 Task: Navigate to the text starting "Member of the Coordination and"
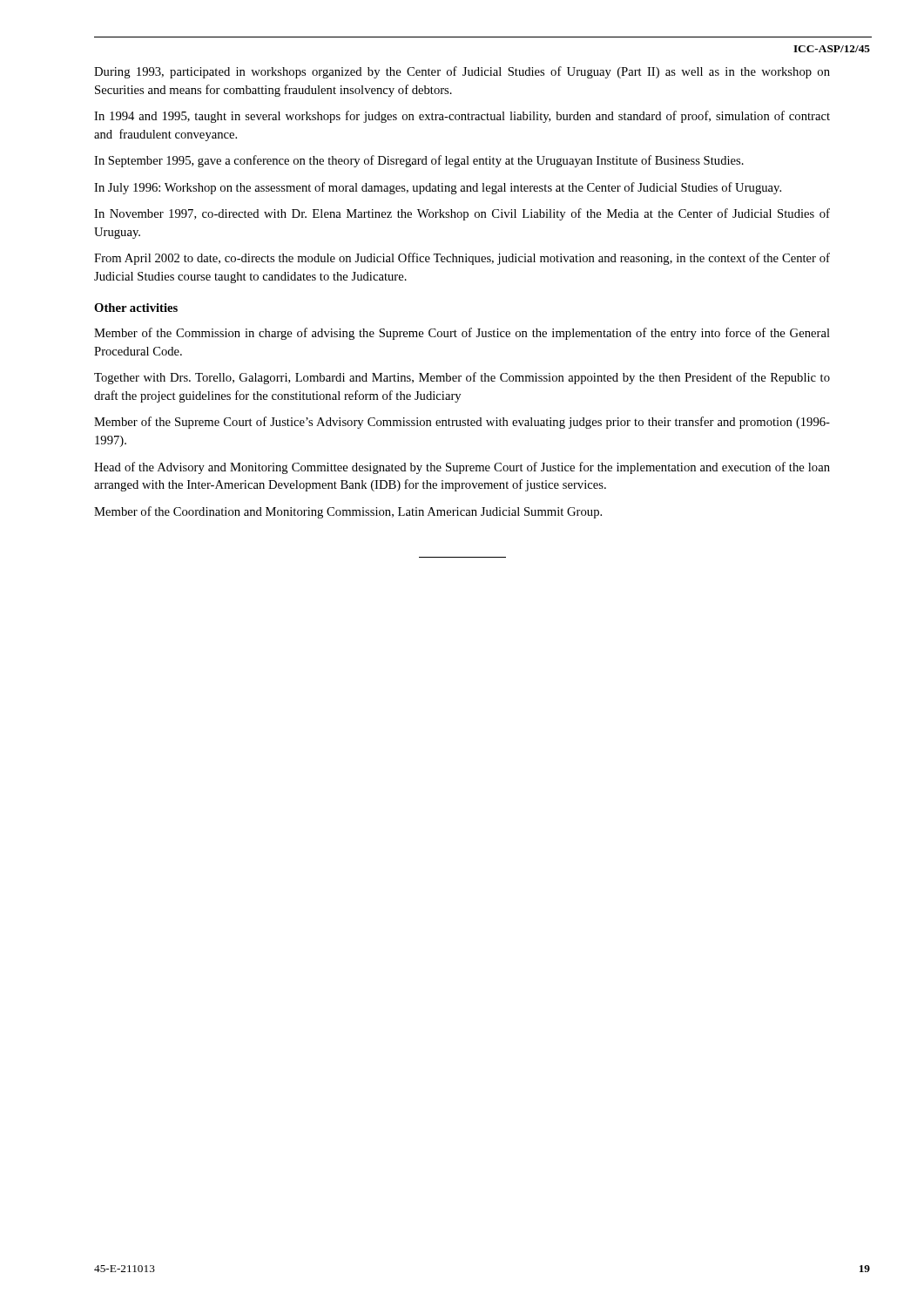(x=348, y=511)
